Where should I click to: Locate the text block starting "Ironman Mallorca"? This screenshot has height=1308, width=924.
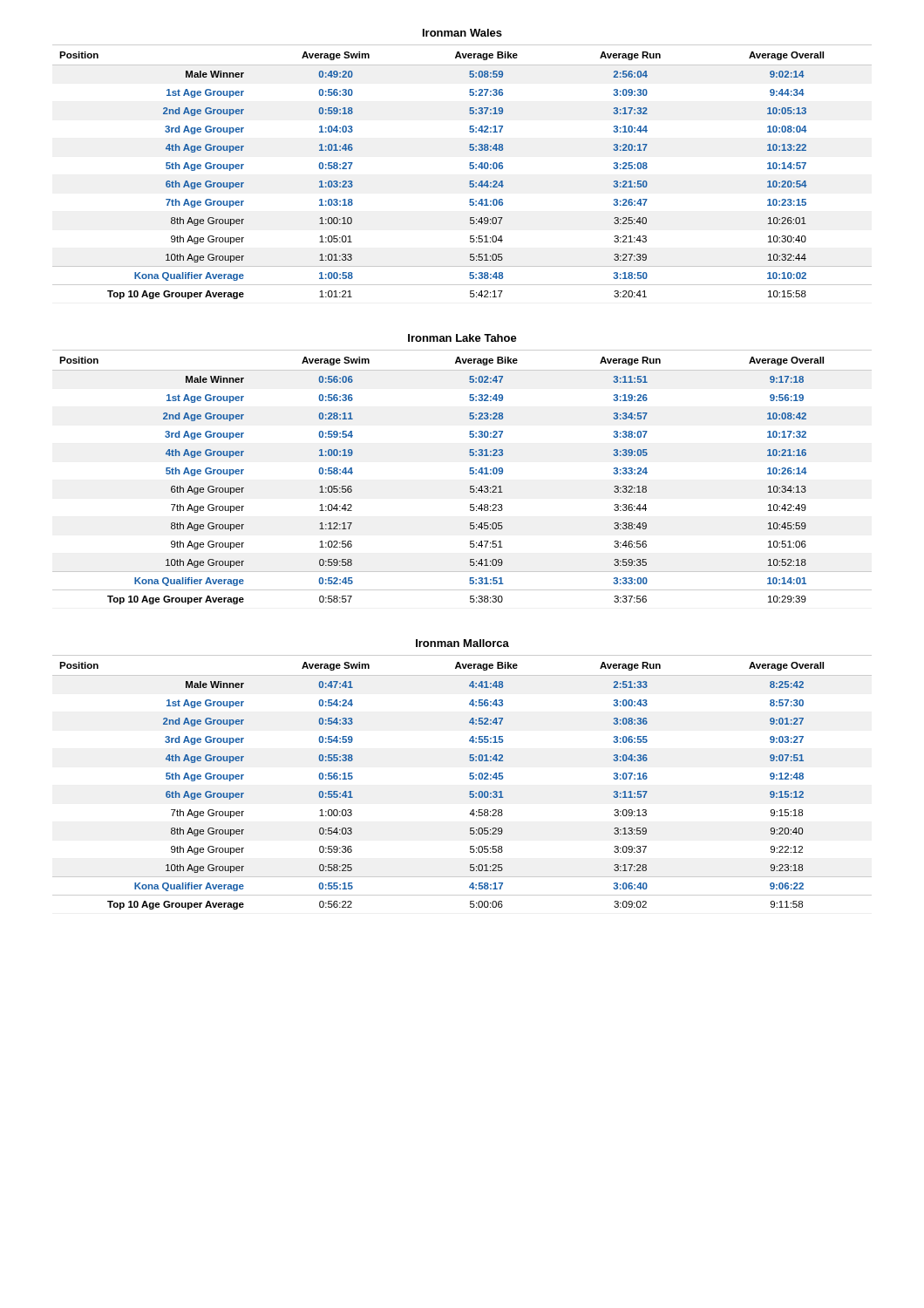[462, 643]
